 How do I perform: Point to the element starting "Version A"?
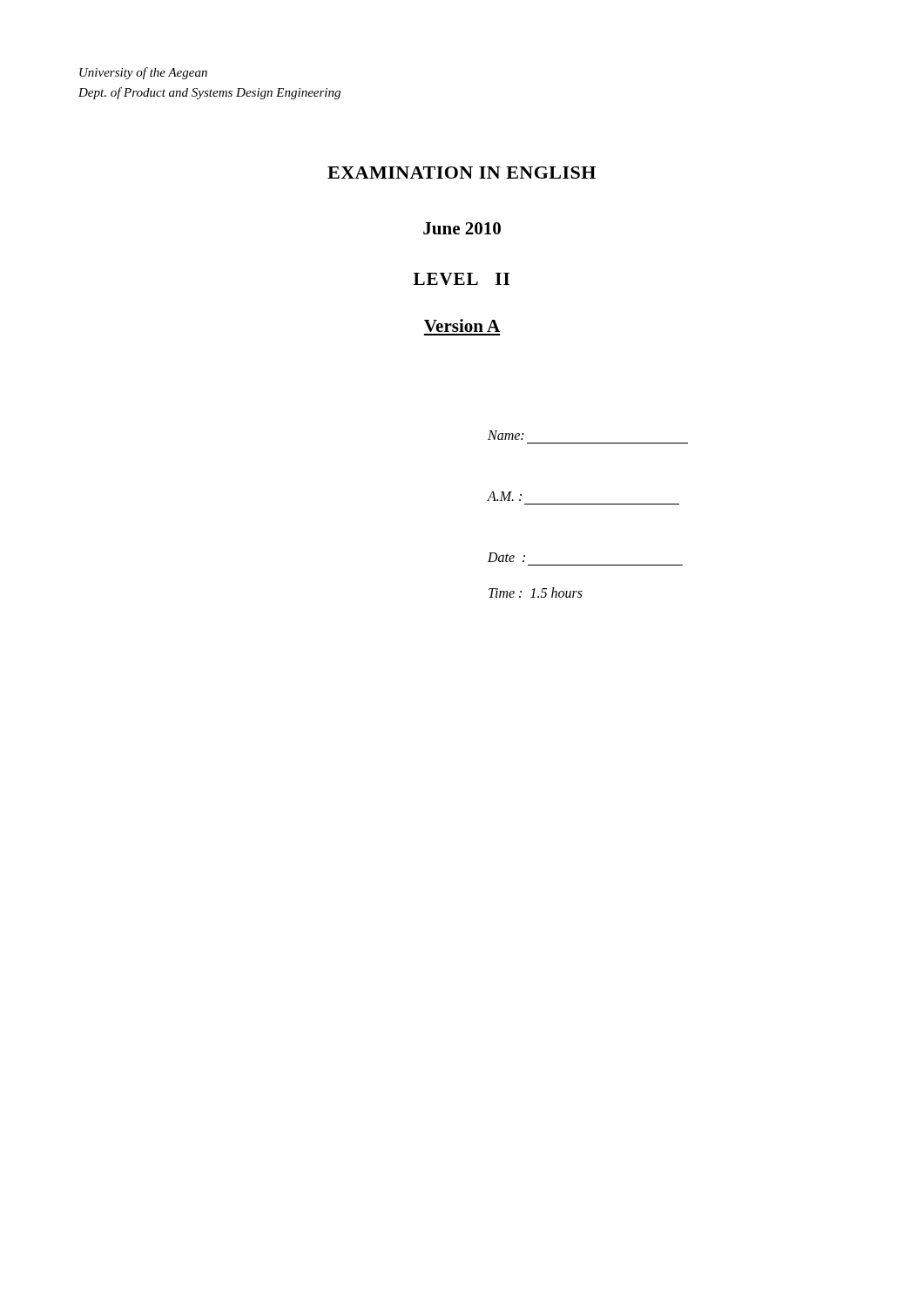(462, 326)
